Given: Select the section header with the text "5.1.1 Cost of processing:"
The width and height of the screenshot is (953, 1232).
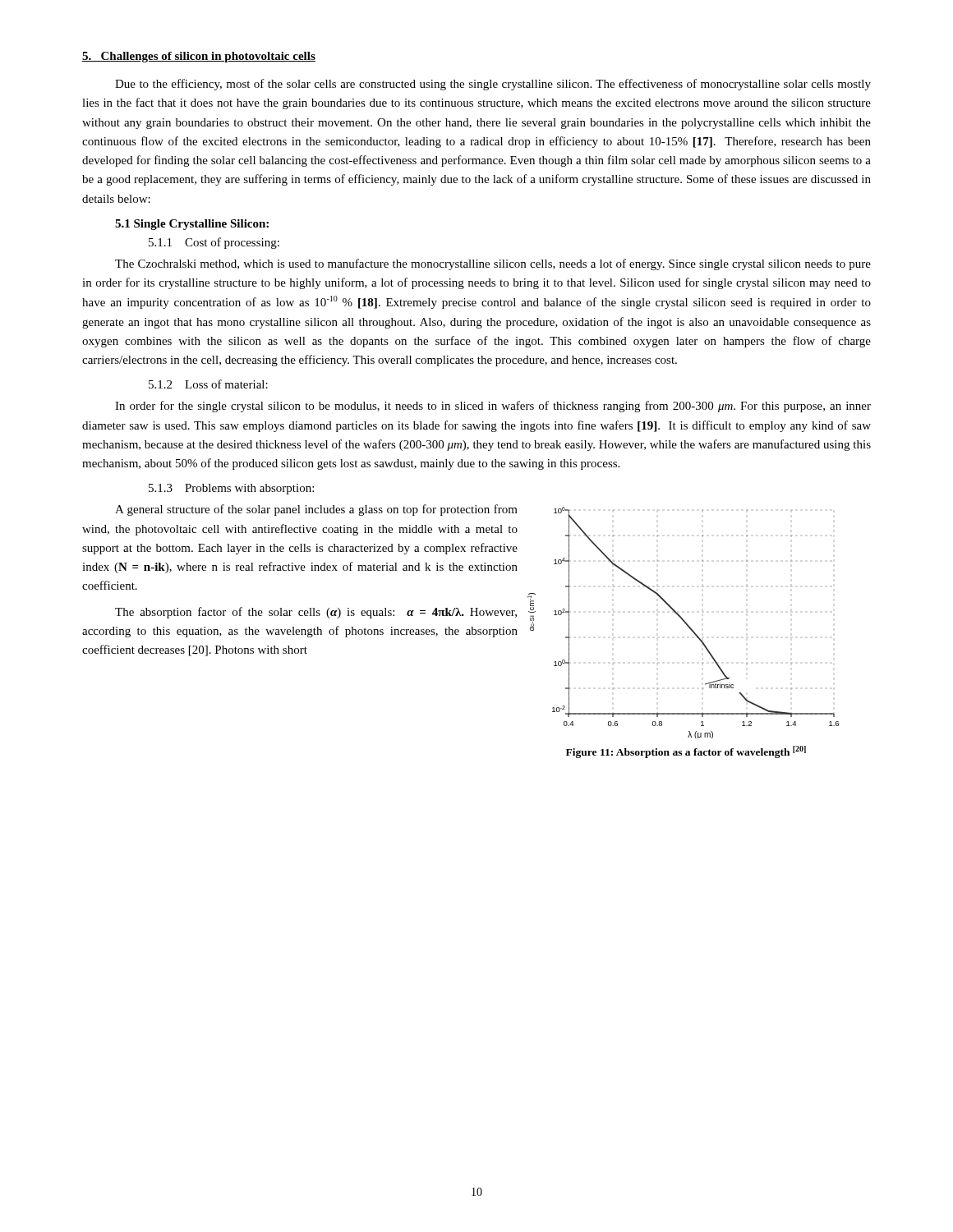Looking at the screenshot, I should [x=214, y=242].
